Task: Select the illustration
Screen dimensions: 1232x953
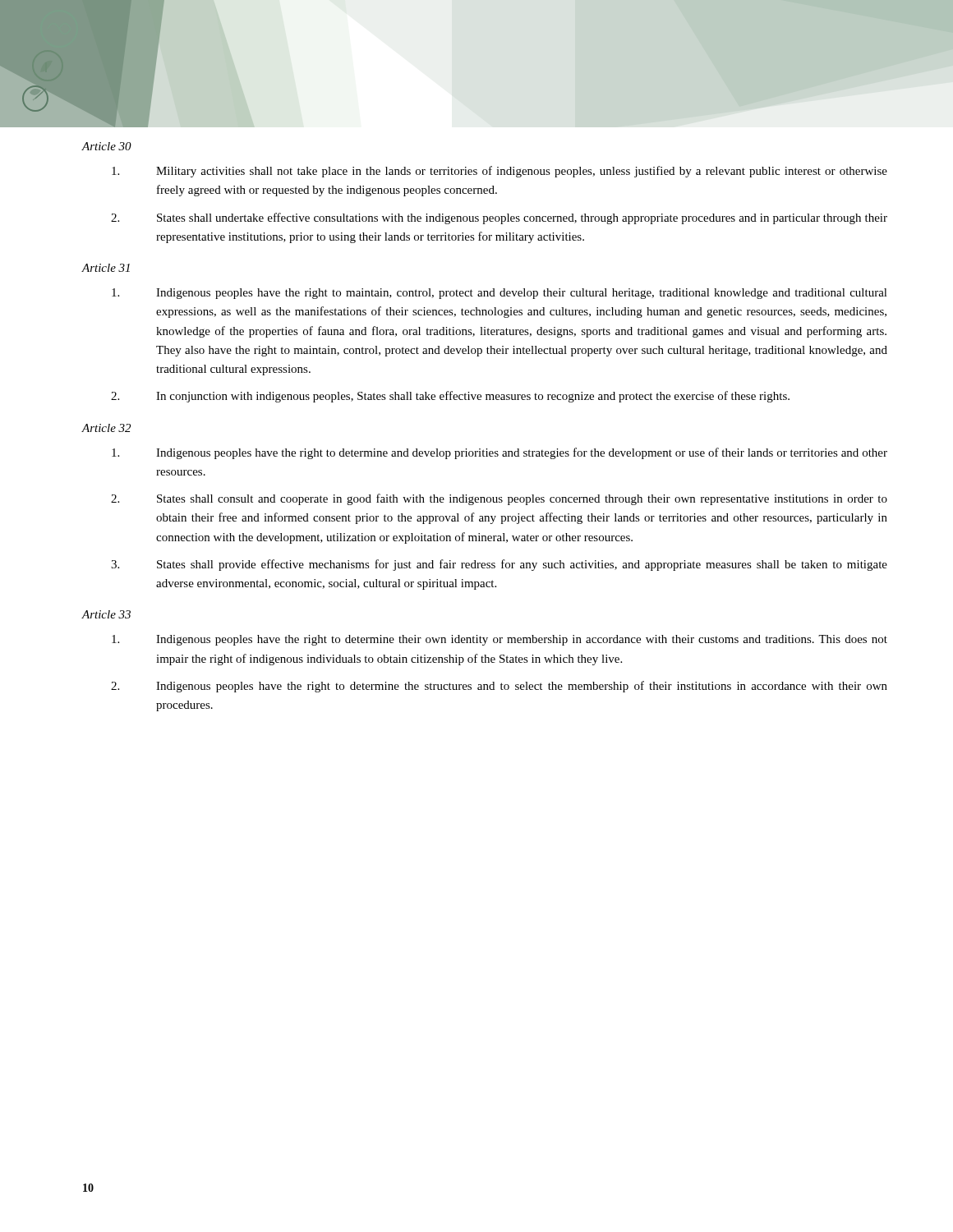Action: click(x=476, y=64)
